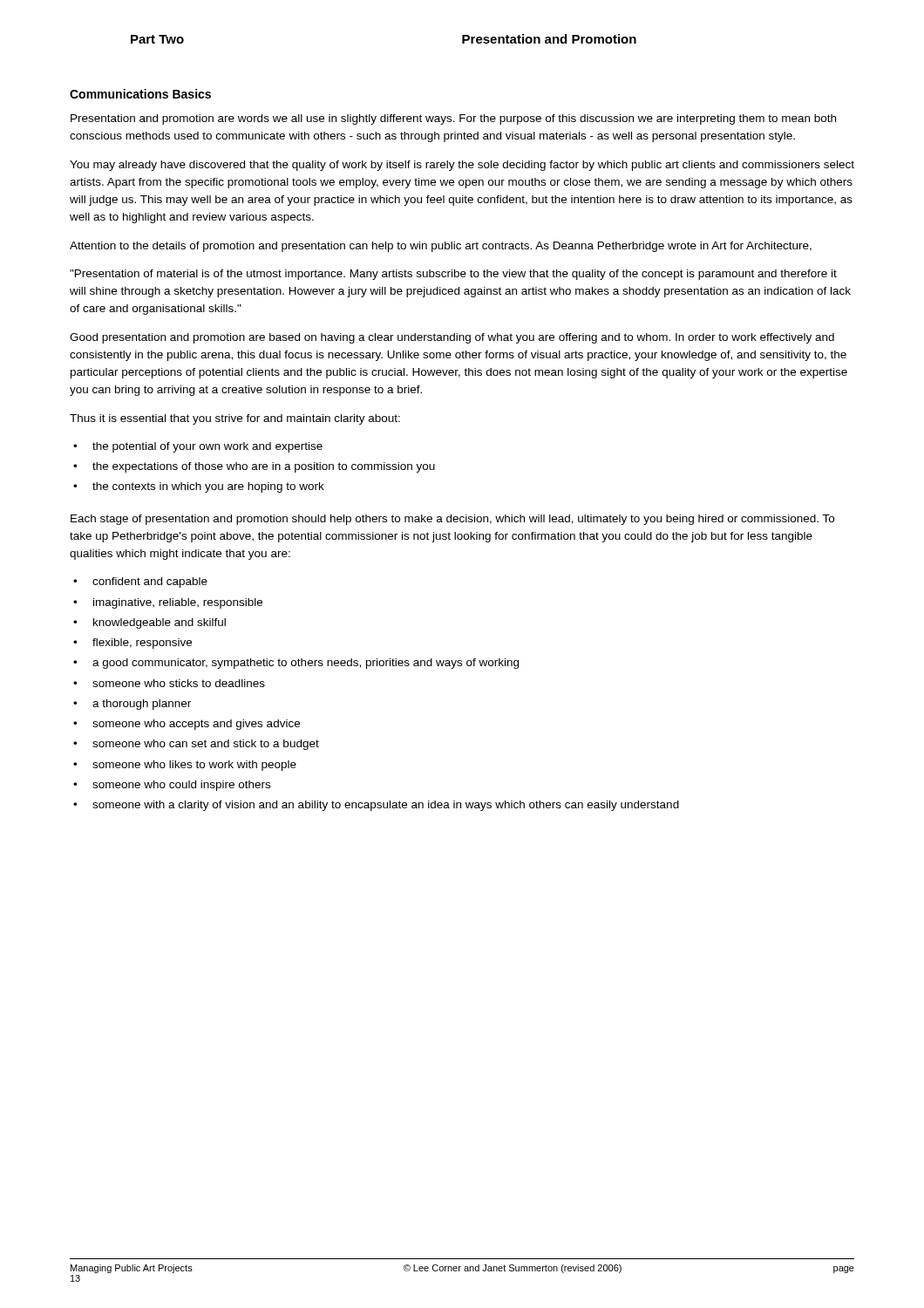Image resolution: width=924 pixels, height=1308 pixels.
Task: Select the block starting "• flexible, responsive"
Action: coord(133,643)
